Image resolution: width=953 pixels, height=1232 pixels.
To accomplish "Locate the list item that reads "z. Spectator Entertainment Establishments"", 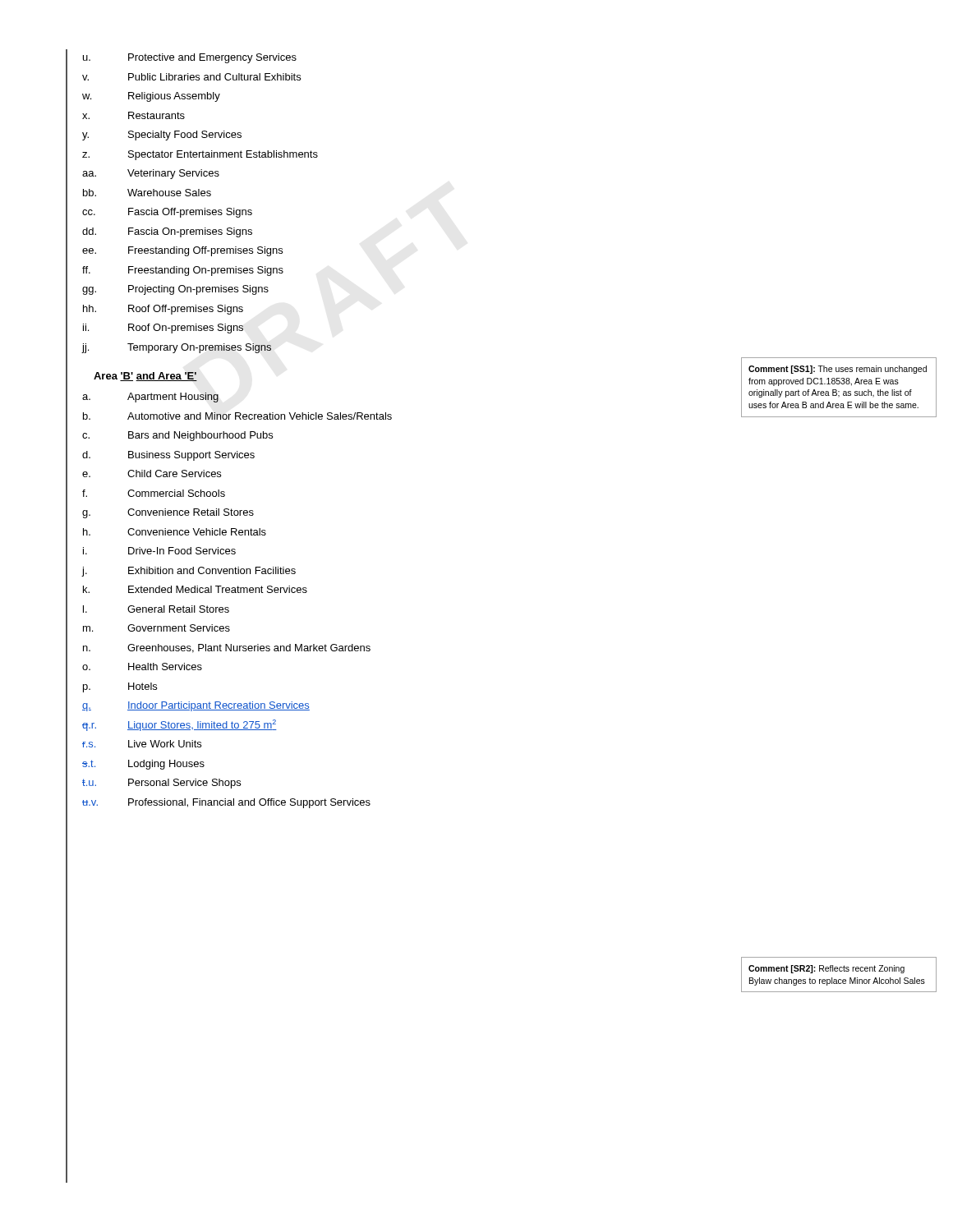I will pyautogui.click(x=200, y=155).
